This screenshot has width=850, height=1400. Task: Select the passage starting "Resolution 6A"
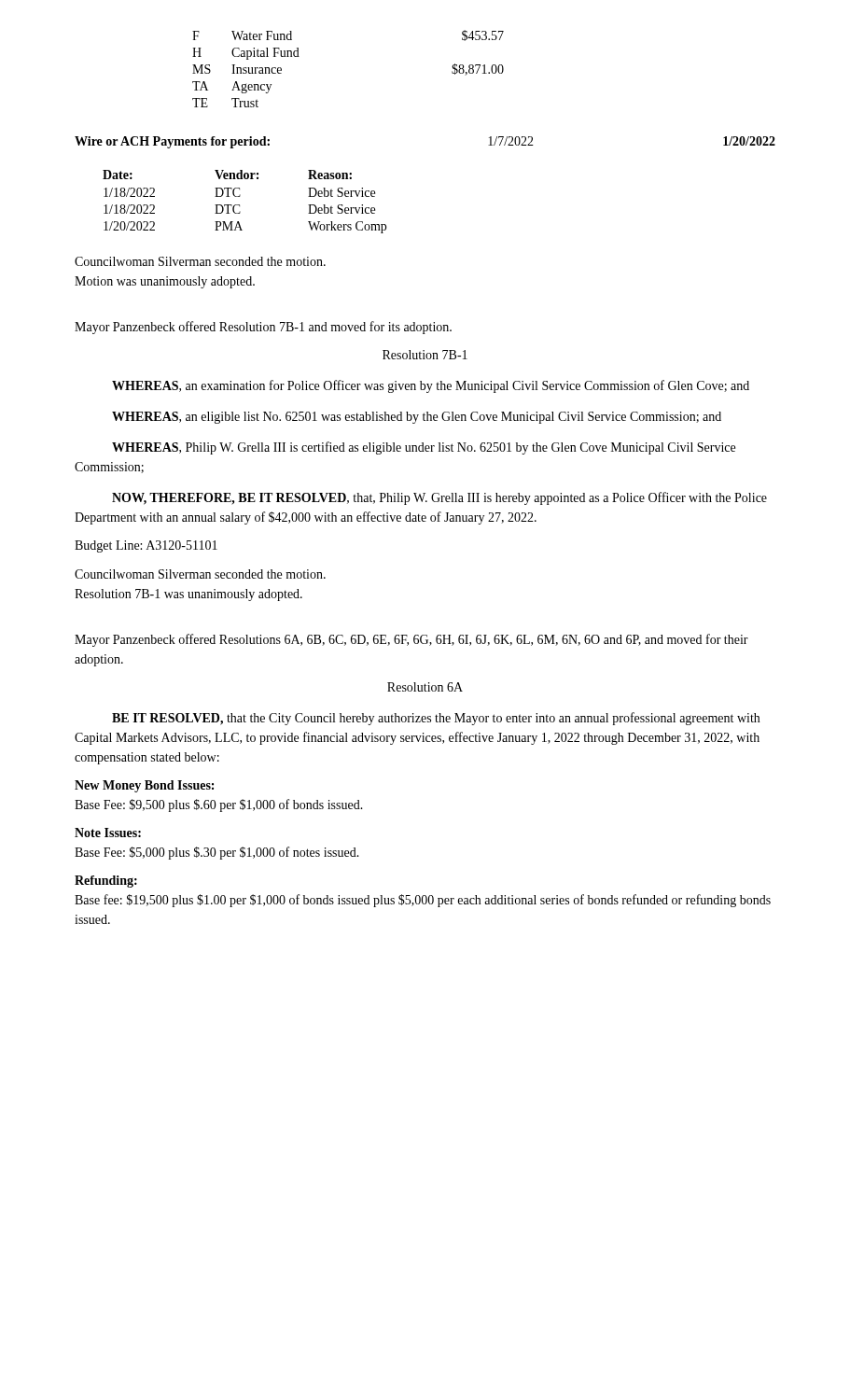pos(425,687)
